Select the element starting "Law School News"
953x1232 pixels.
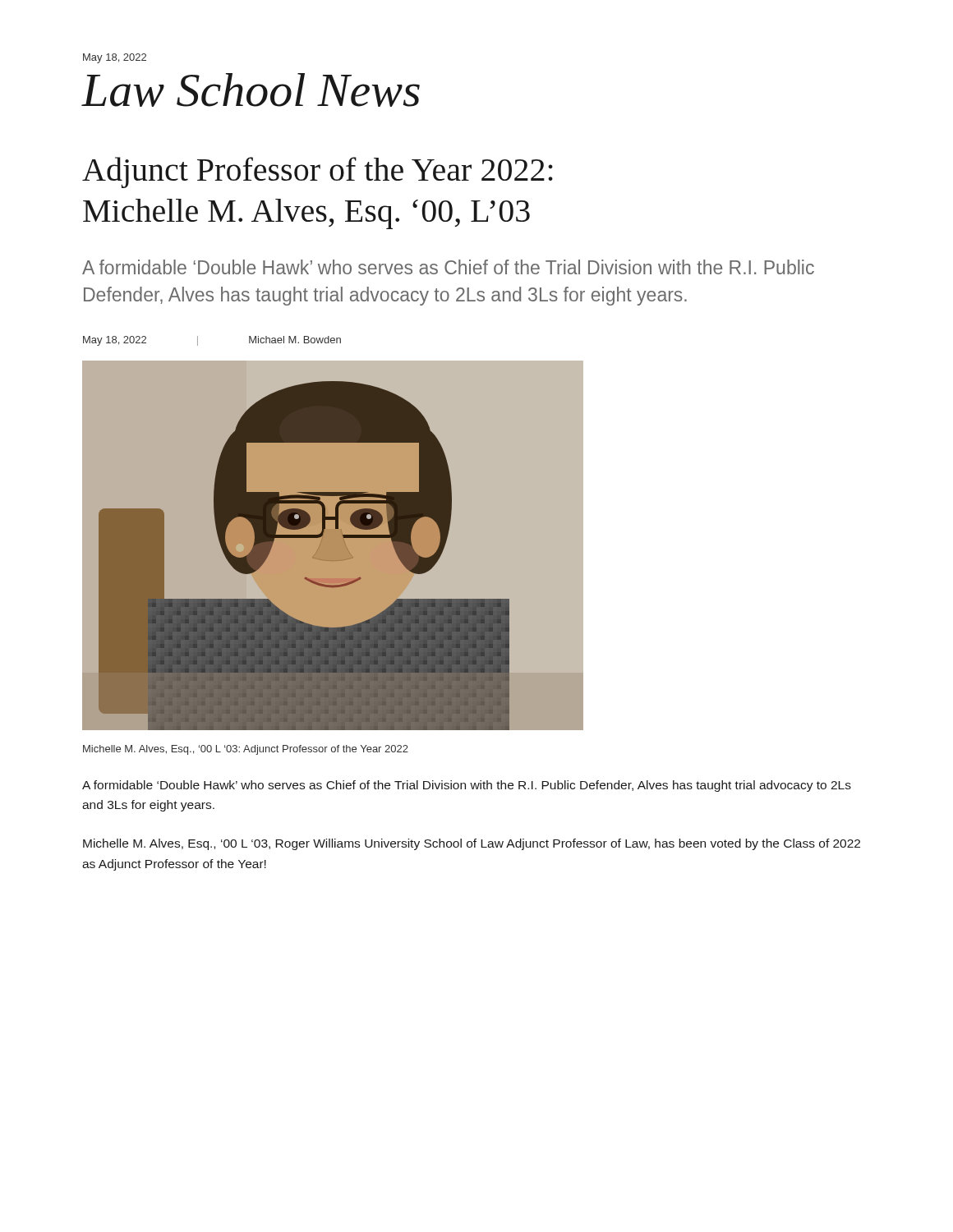point(251,90)
